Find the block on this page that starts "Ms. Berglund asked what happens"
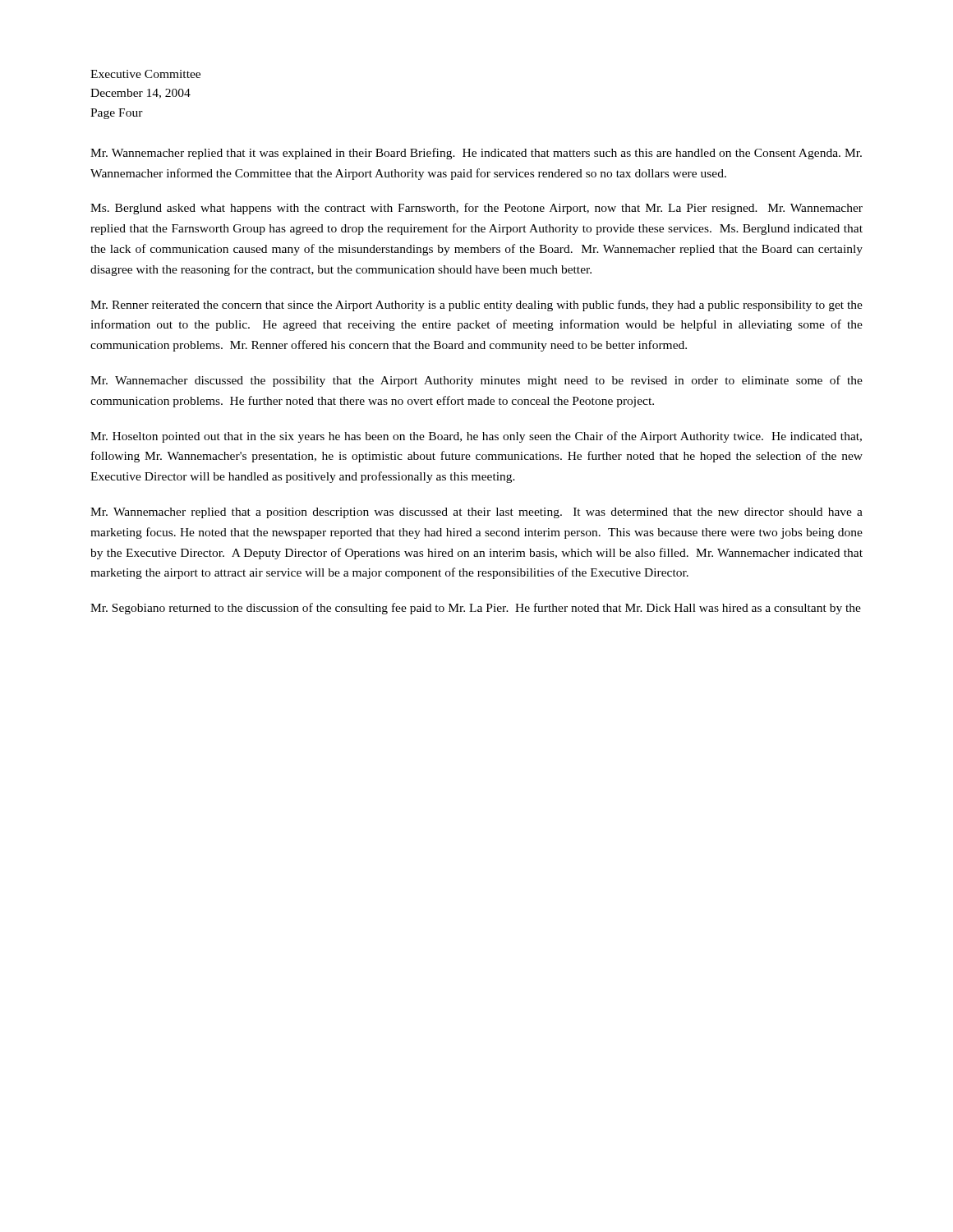The image size is (953, 1232). 476,238
